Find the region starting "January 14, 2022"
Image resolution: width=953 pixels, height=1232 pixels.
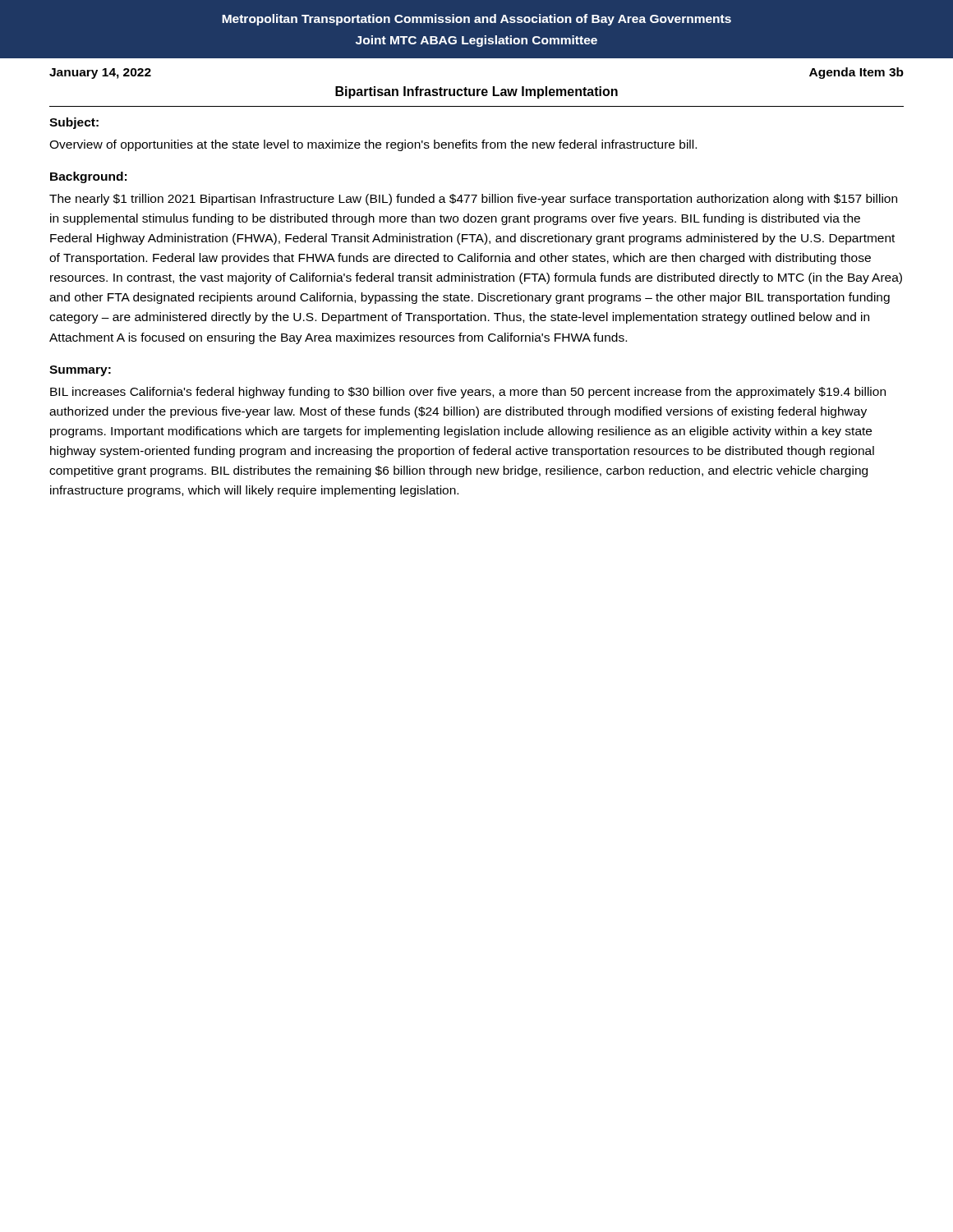coord(100,72)
